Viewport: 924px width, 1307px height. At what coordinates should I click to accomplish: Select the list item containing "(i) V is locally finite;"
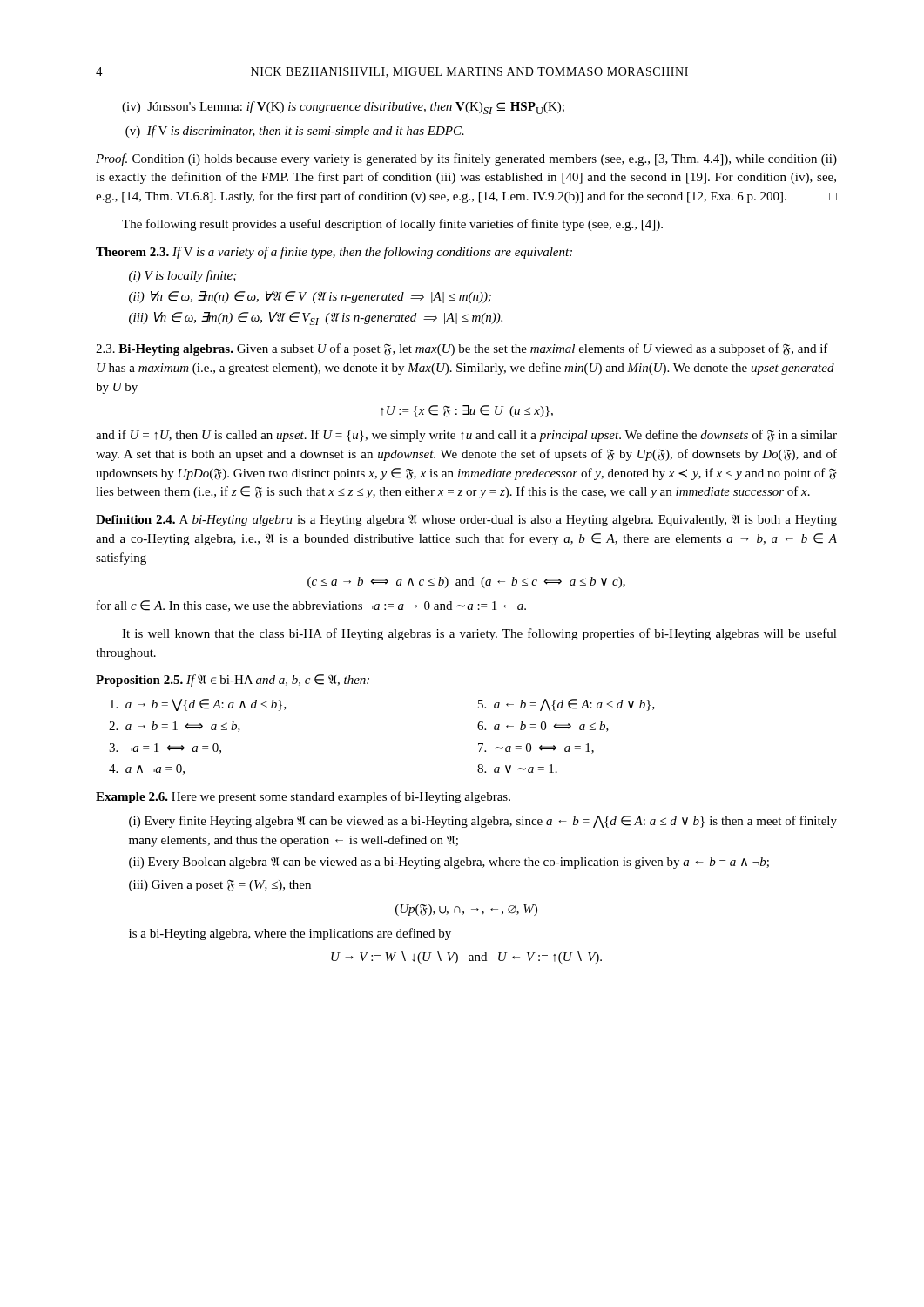pyautogui.click(x=183, y=276)
